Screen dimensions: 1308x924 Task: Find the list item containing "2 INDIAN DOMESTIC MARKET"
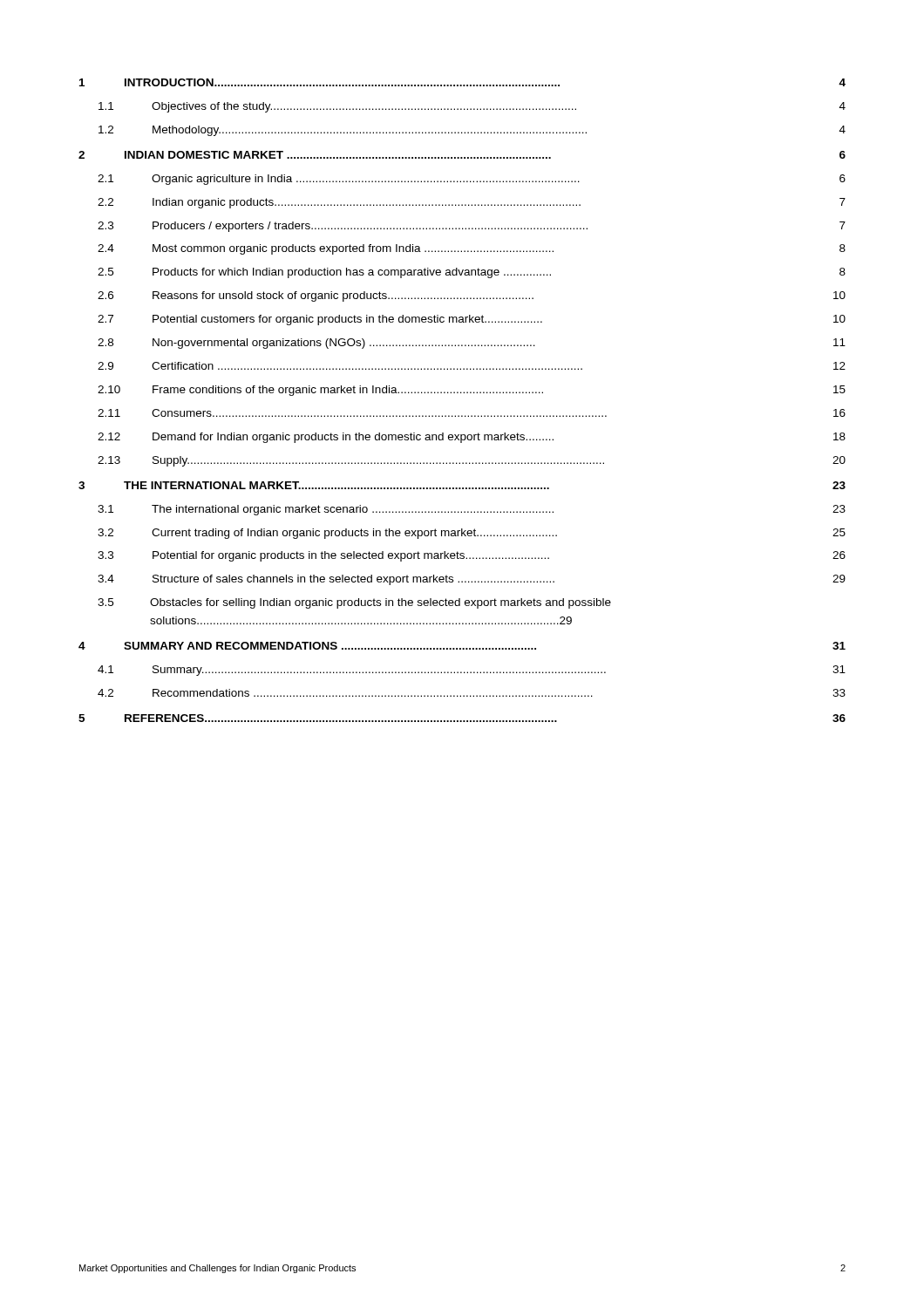[x=462, y=155]
